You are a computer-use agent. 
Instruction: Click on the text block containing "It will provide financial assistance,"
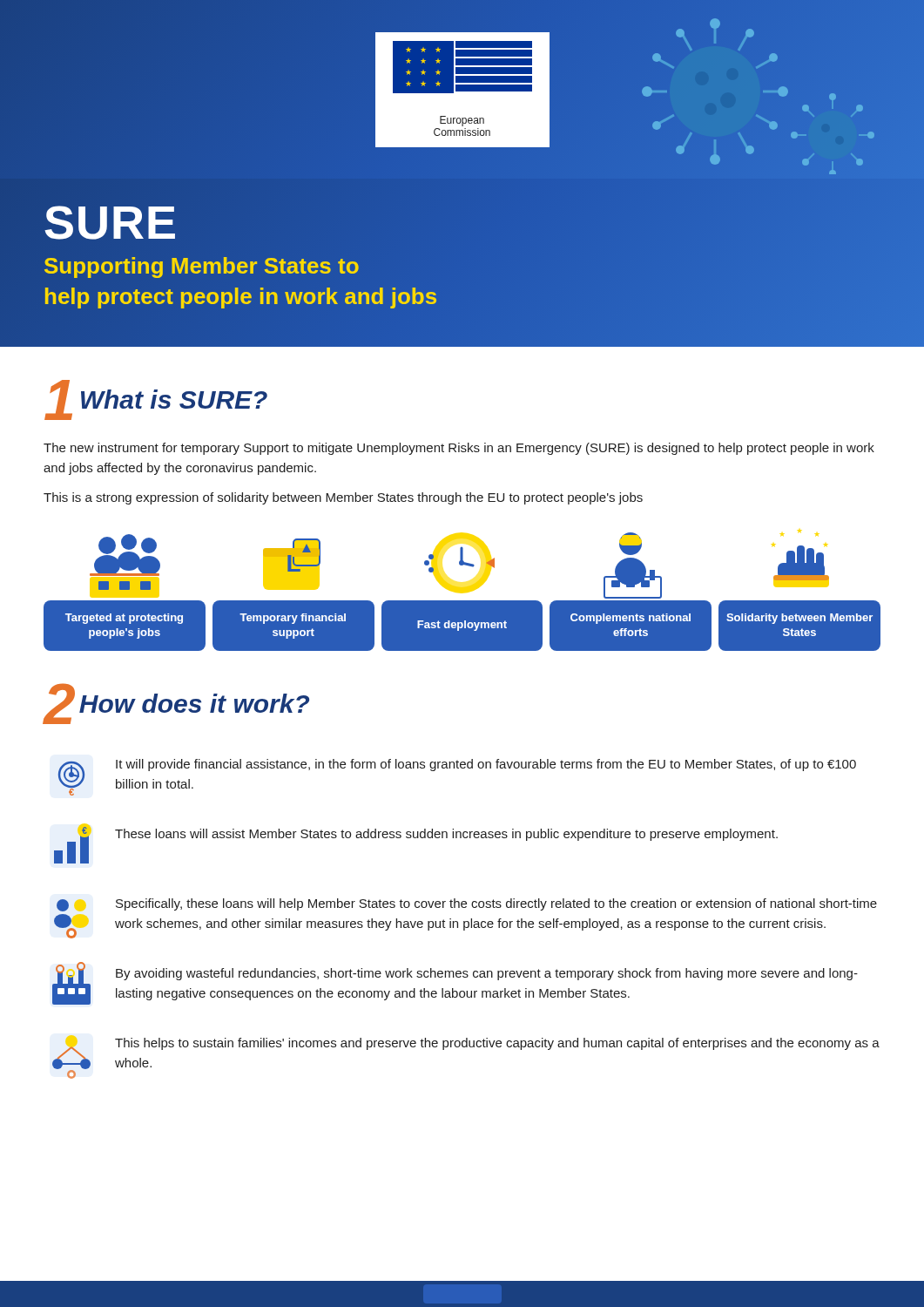coord(486,774)
